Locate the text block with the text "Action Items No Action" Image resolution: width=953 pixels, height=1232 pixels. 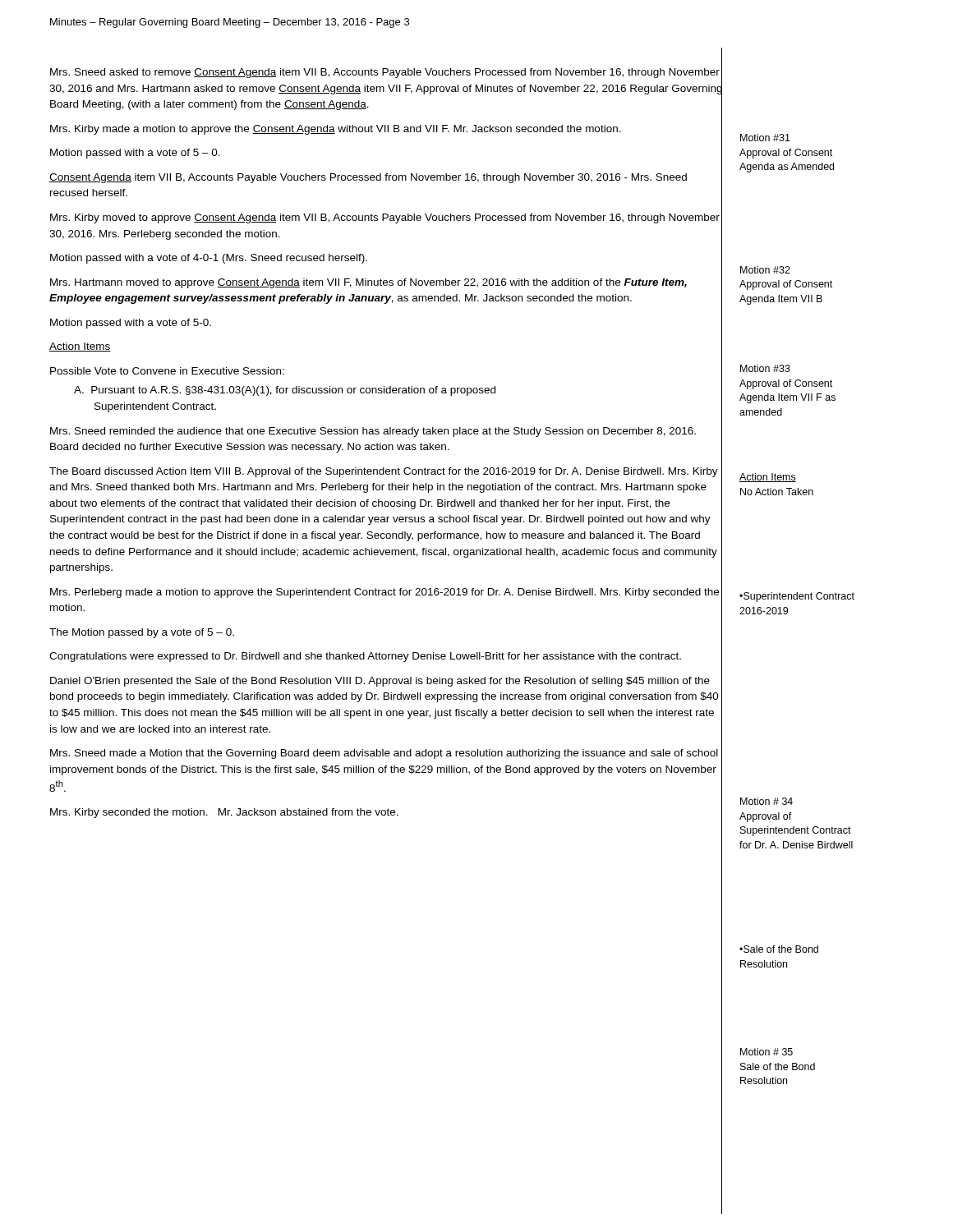click(776, 484)
